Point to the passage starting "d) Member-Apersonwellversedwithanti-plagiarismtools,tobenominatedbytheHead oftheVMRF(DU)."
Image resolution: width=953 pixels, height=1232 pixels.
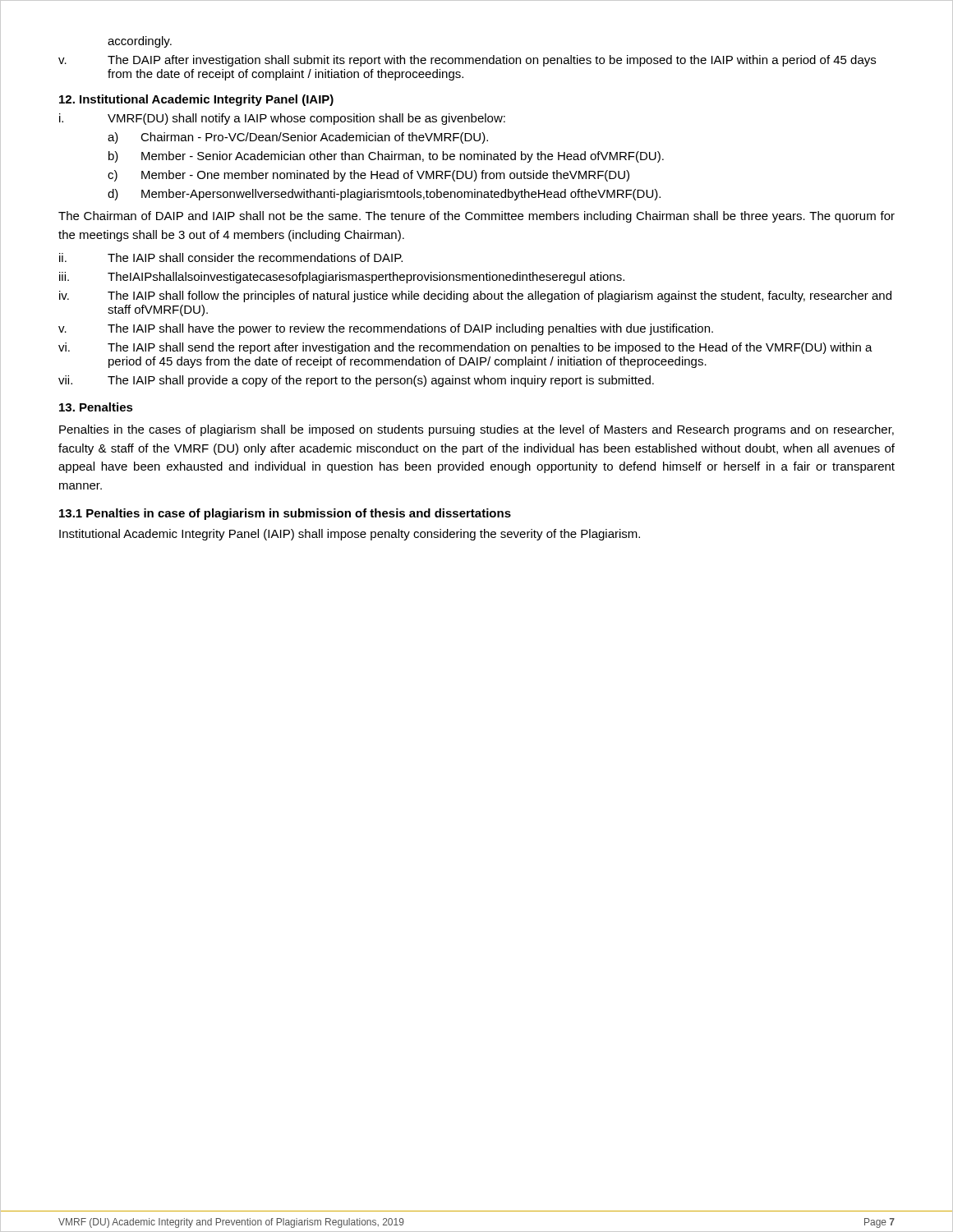(x=501, y=193)
